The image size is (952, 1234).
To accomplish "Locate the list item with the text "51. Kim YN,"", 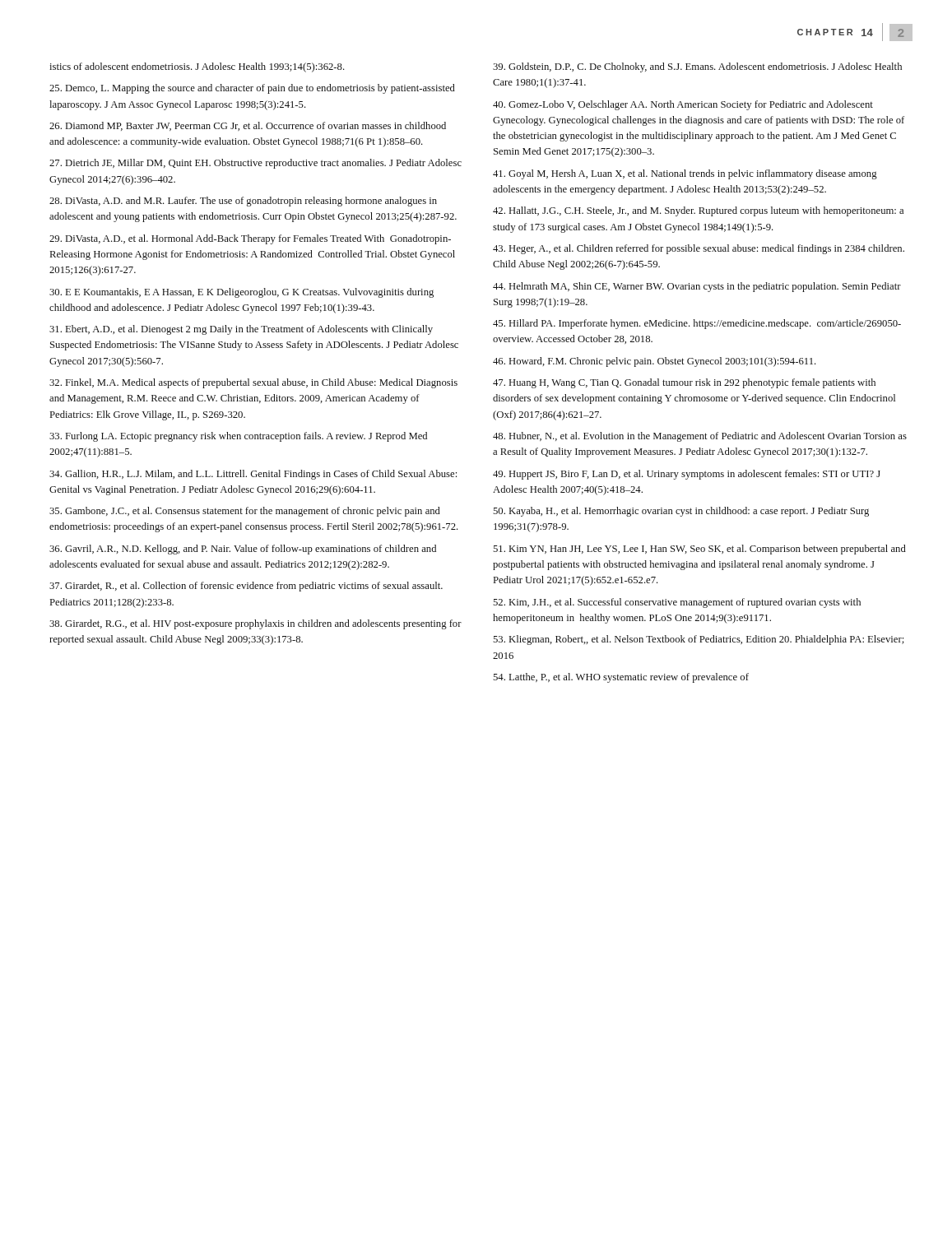I will pyautogui.click(x=699, y=564).
